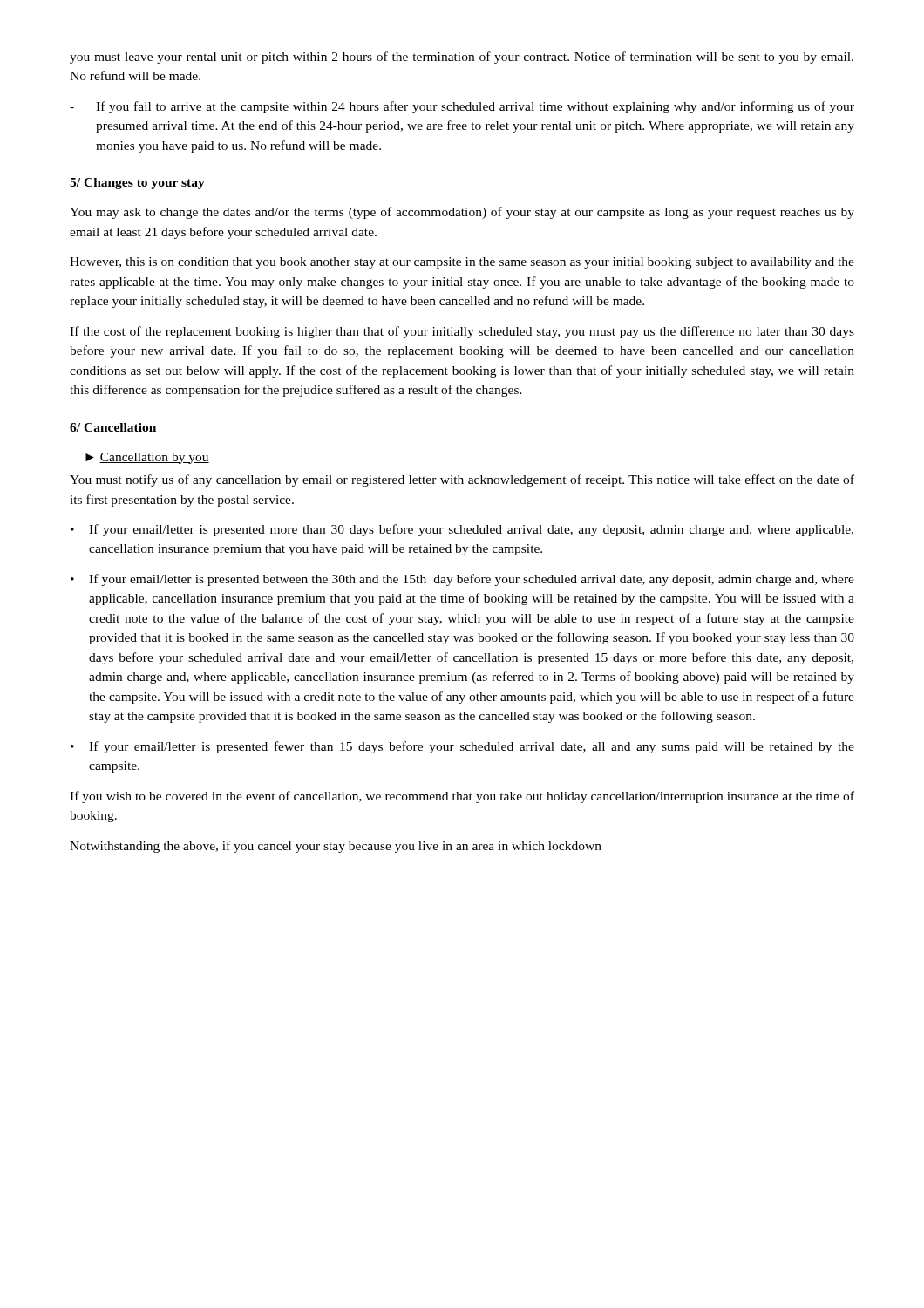Select the section header that says "5/ Changes to your stay"
924x1308 pixels.
pos(137,182)
